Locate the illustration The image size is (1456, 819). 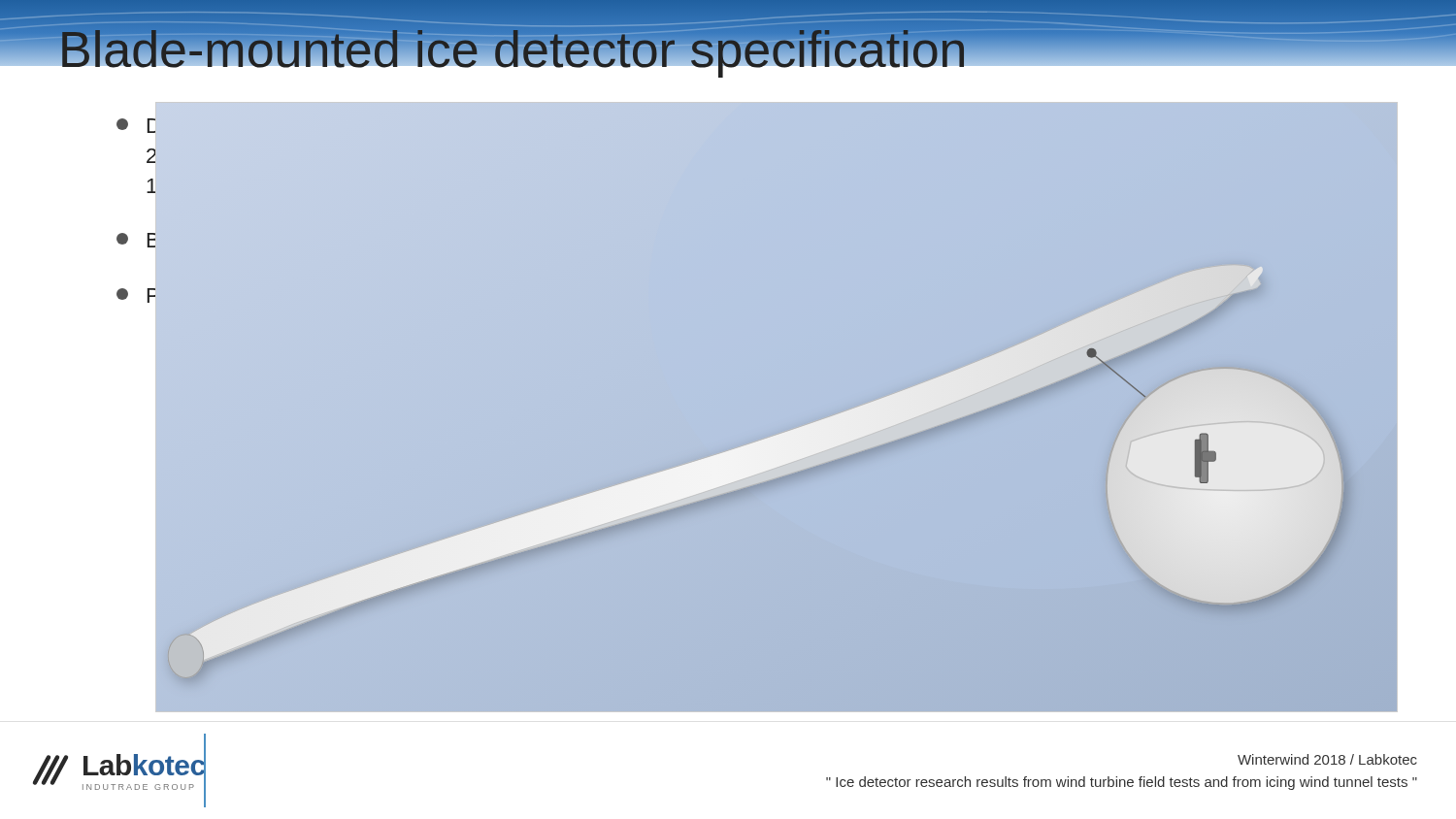point(777,407)
